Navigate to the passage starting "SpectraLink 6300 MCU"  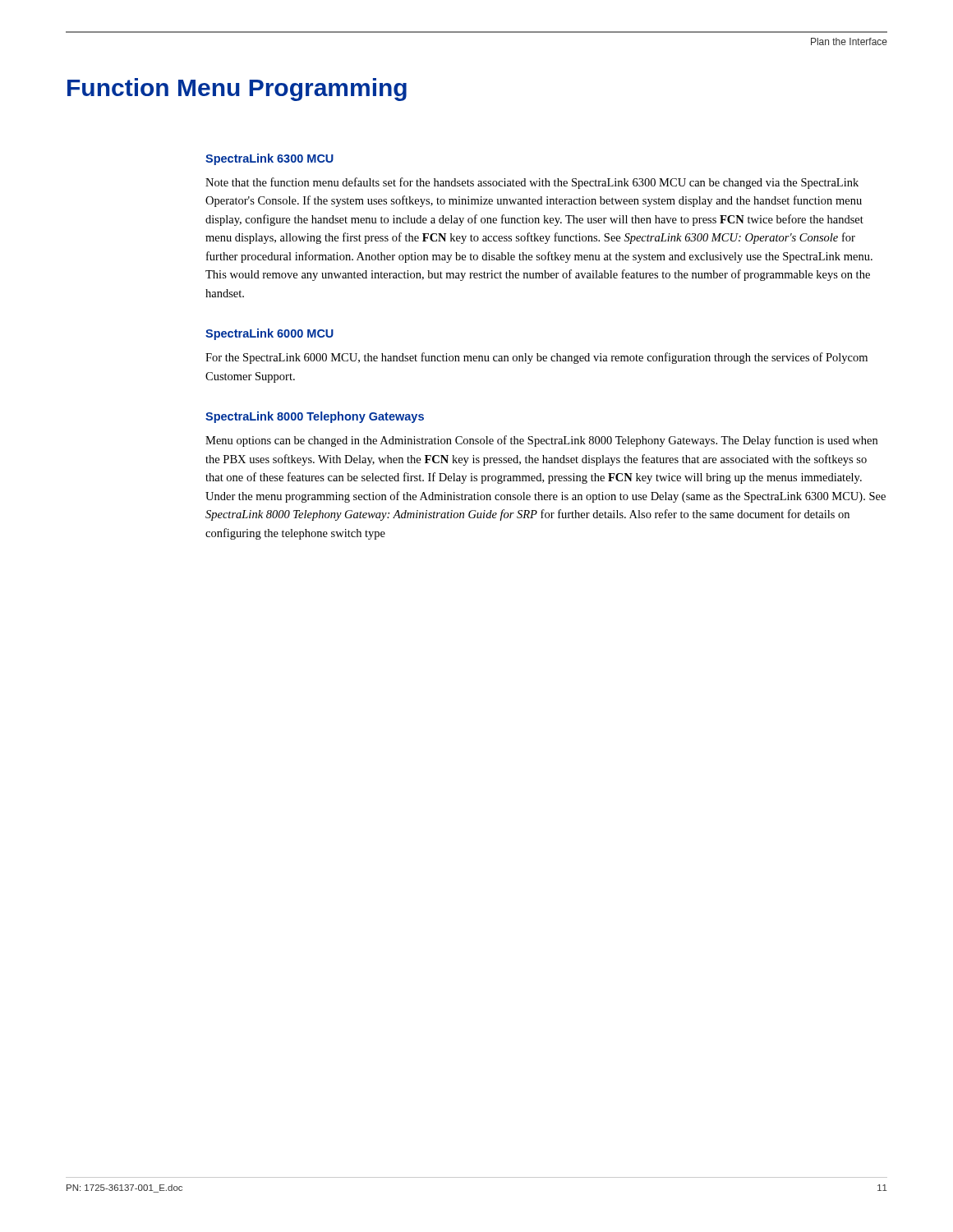click(x=269, y=159)
